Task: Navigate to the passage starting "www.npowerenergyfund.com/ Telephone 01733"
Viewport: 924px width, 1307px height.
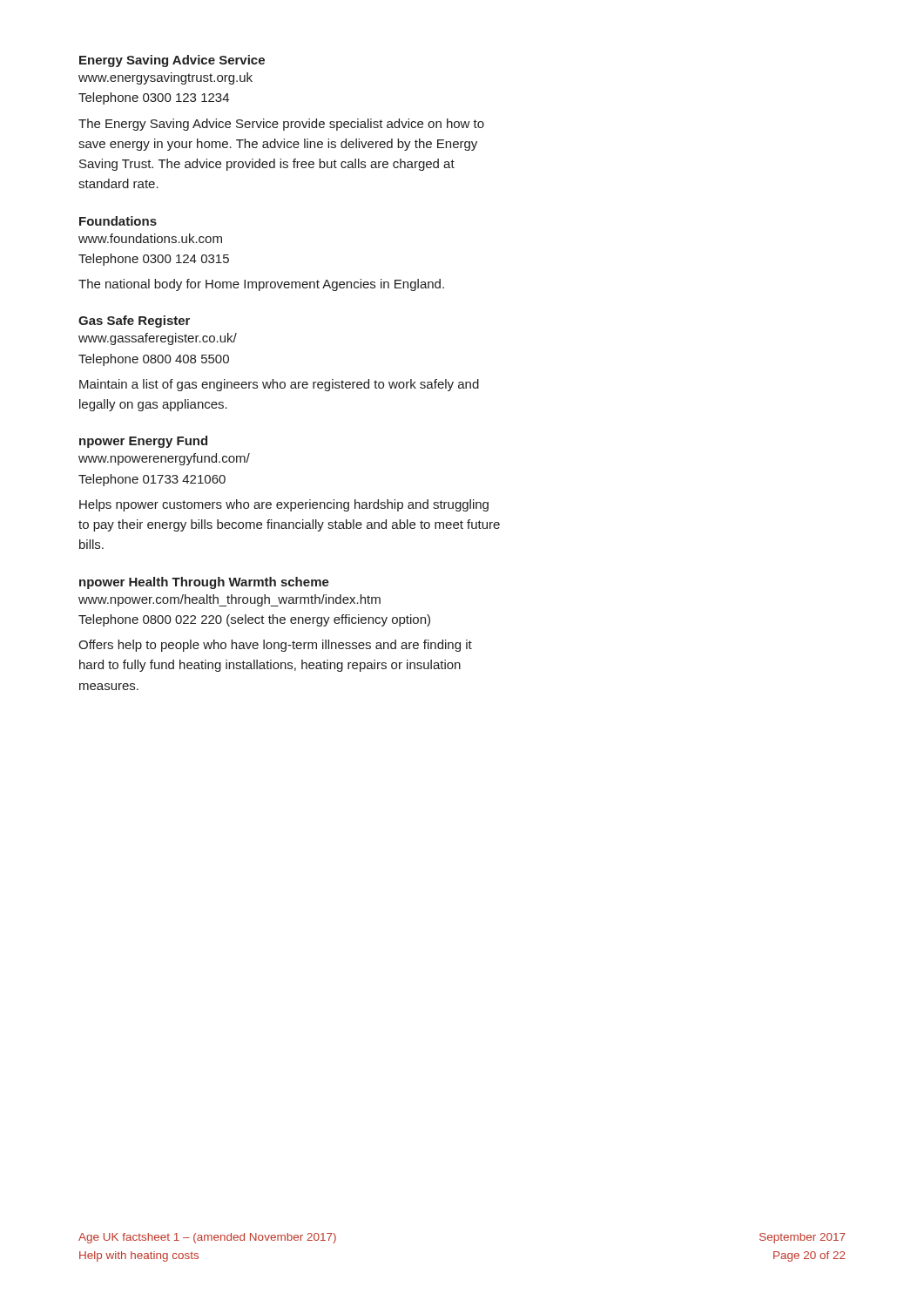Action: (164, 468)
